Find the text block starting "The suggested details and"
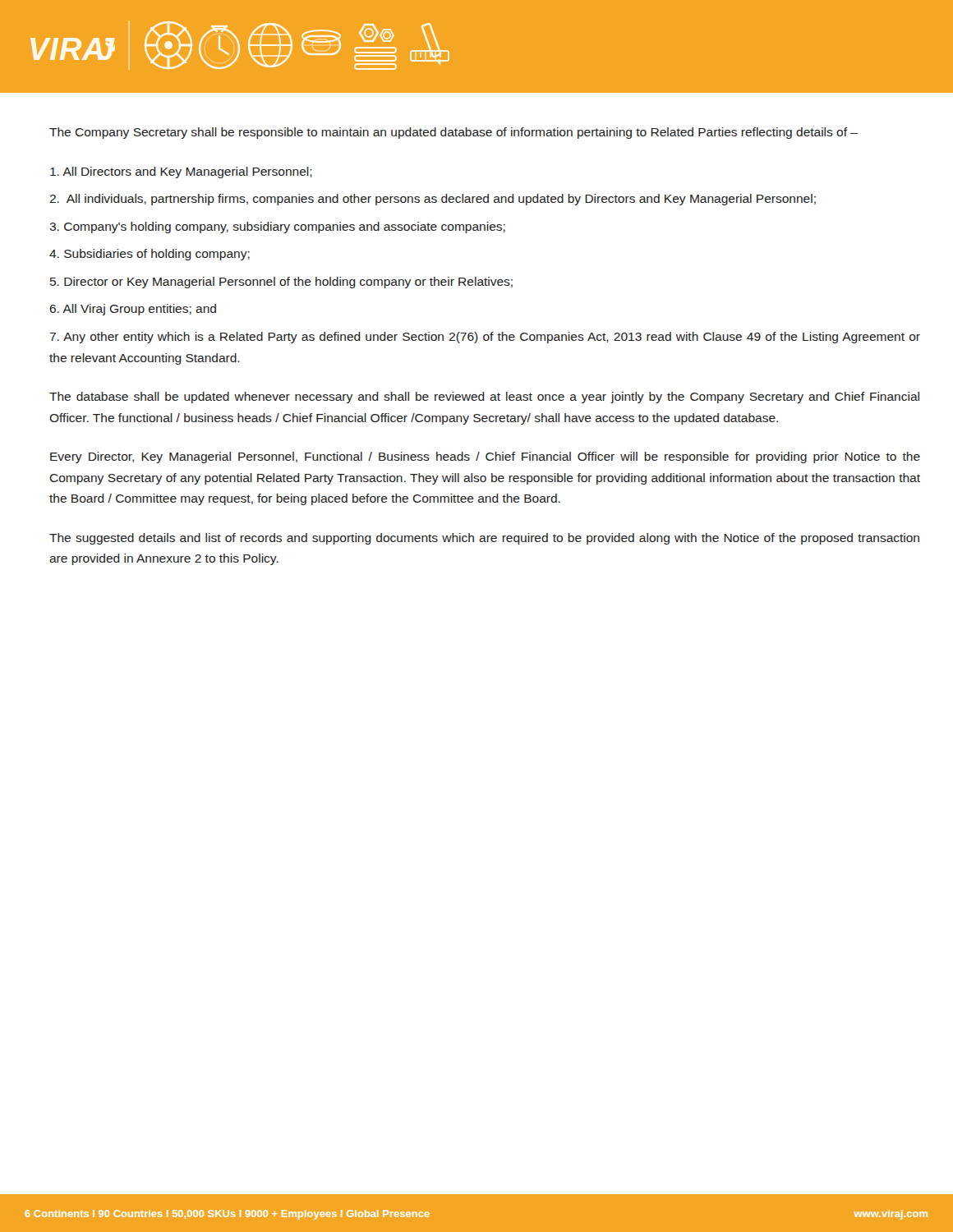 pos(485,548)
